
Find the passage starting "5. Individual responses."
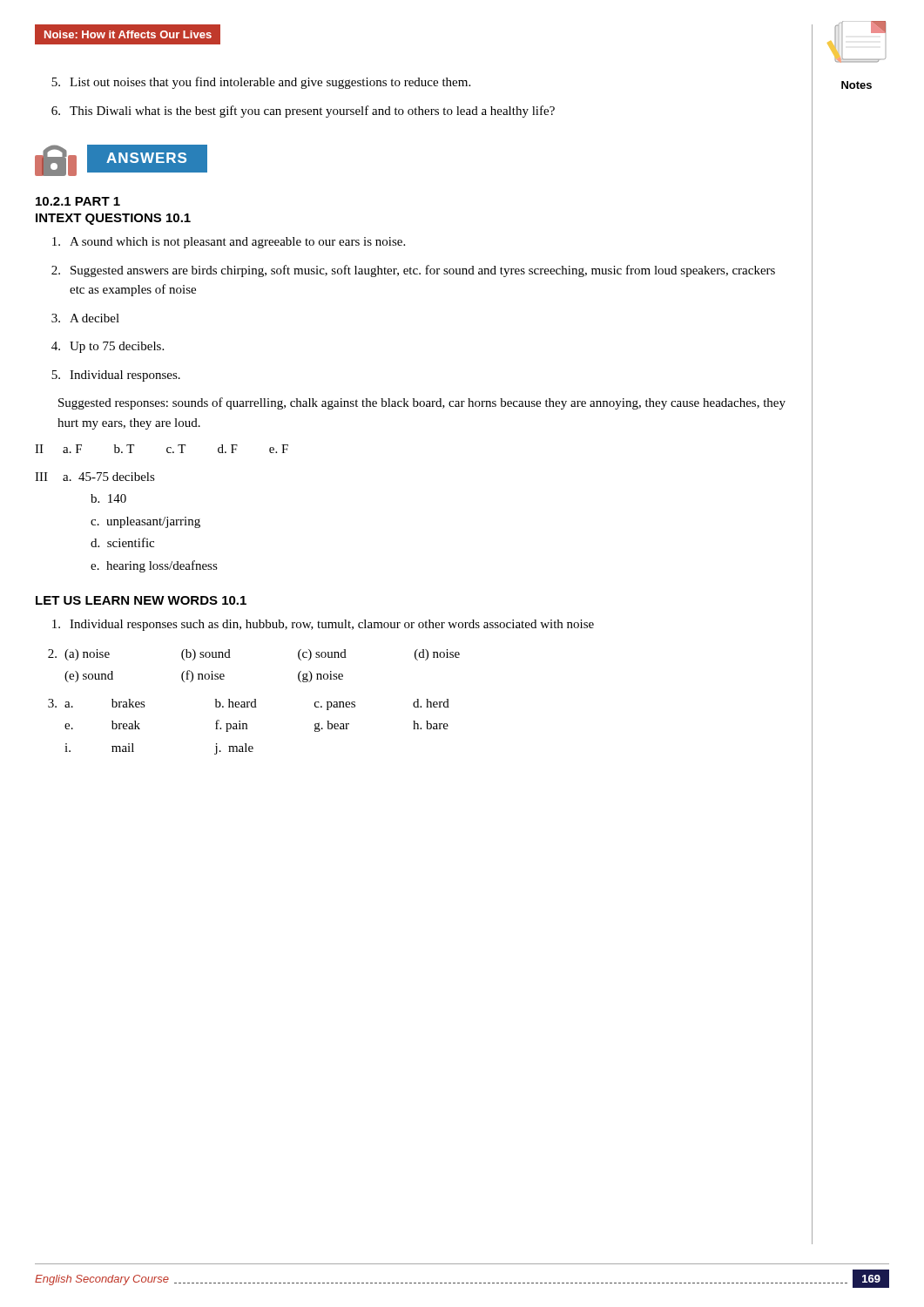pos(116,376)
